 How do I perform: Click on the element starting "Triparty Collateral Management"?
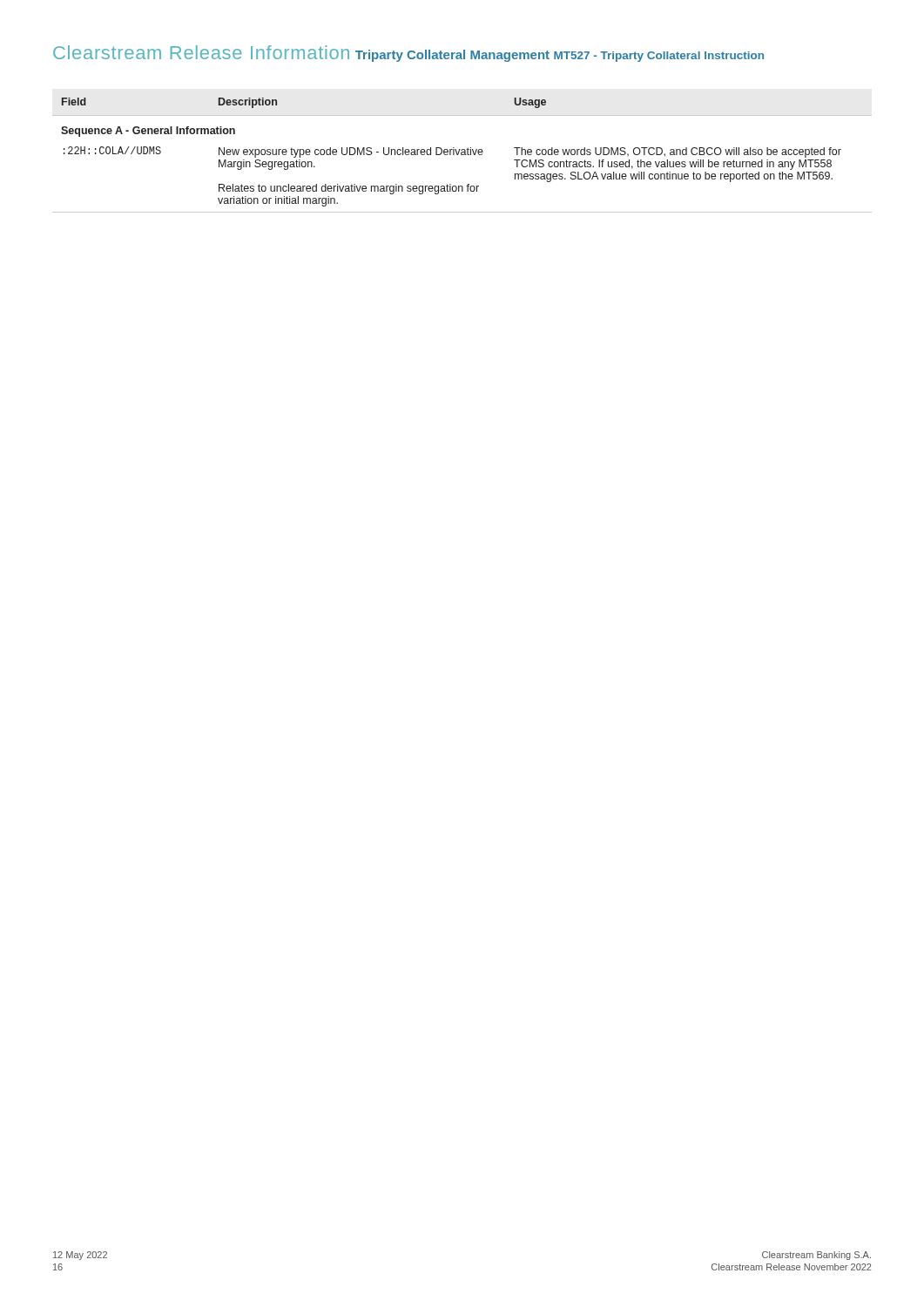pos(452,54)
